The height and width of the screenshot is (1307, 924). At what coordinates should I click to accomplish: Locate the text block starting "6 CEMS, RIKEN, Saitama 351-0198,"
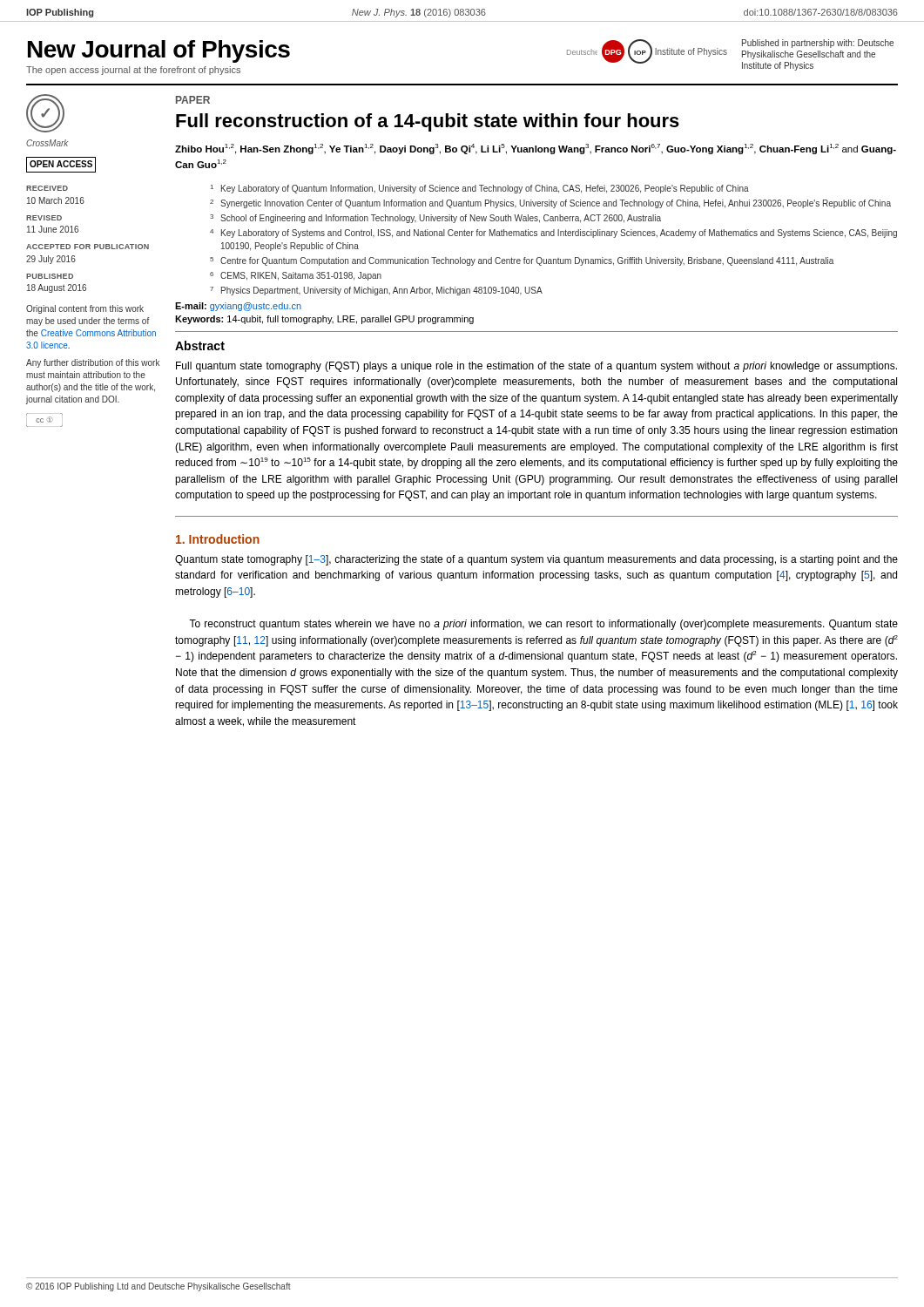[296, 275]
